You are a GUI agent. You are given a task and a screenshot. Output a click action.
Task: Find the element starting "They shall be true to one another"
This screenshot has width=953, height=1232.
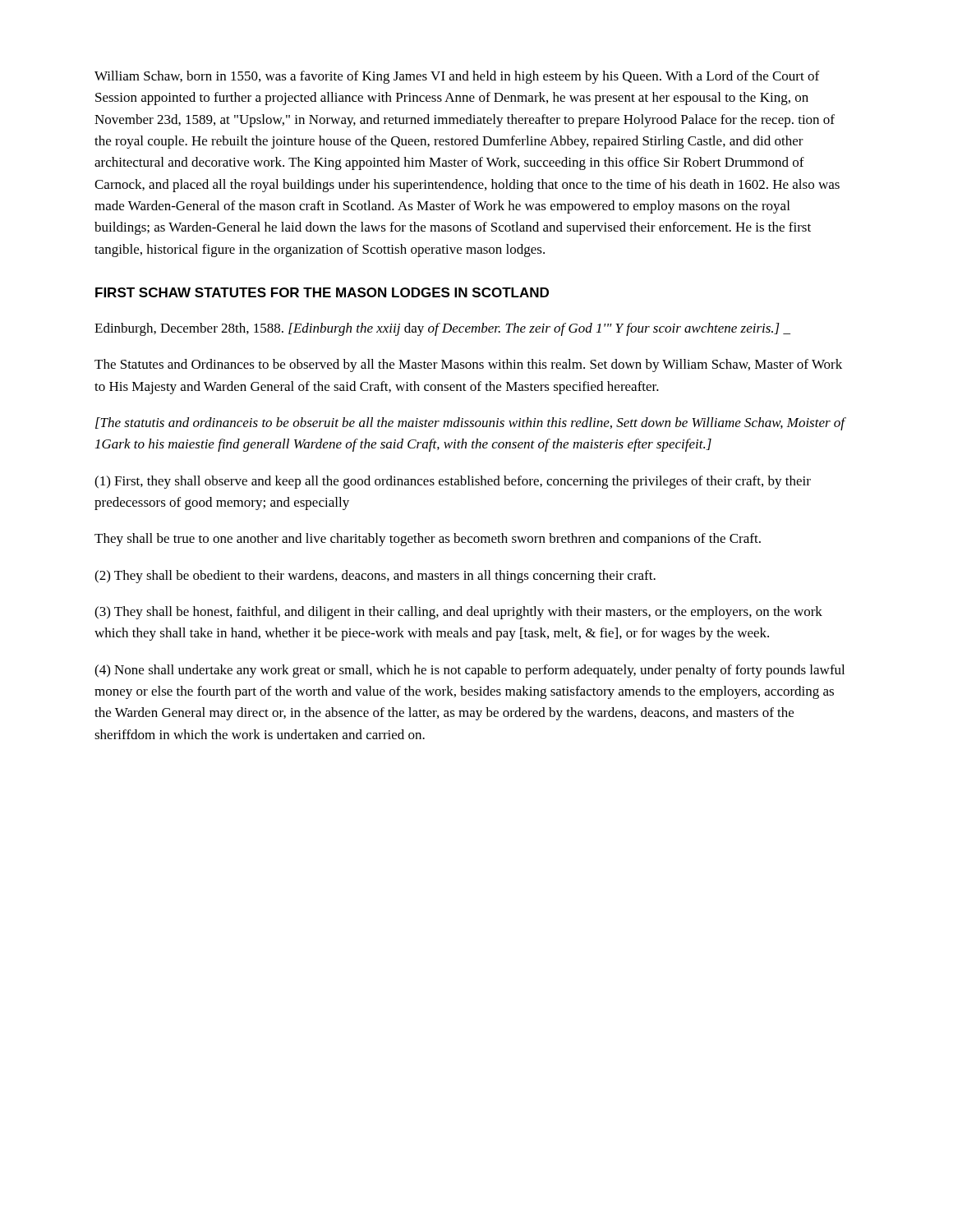[x=428, y=539]
